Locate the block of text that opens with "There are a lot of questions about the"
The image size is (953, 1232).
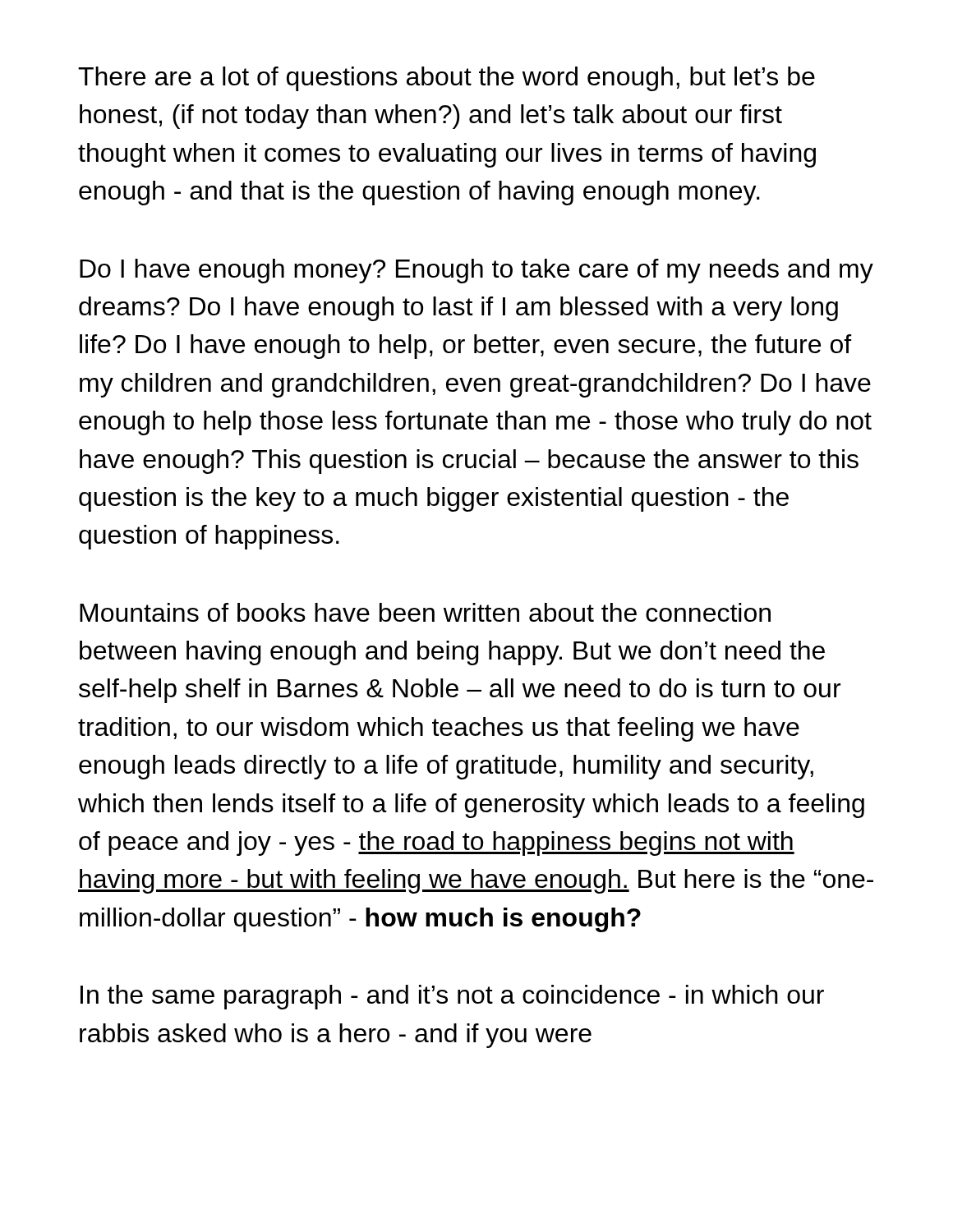[x=448, y=134]
